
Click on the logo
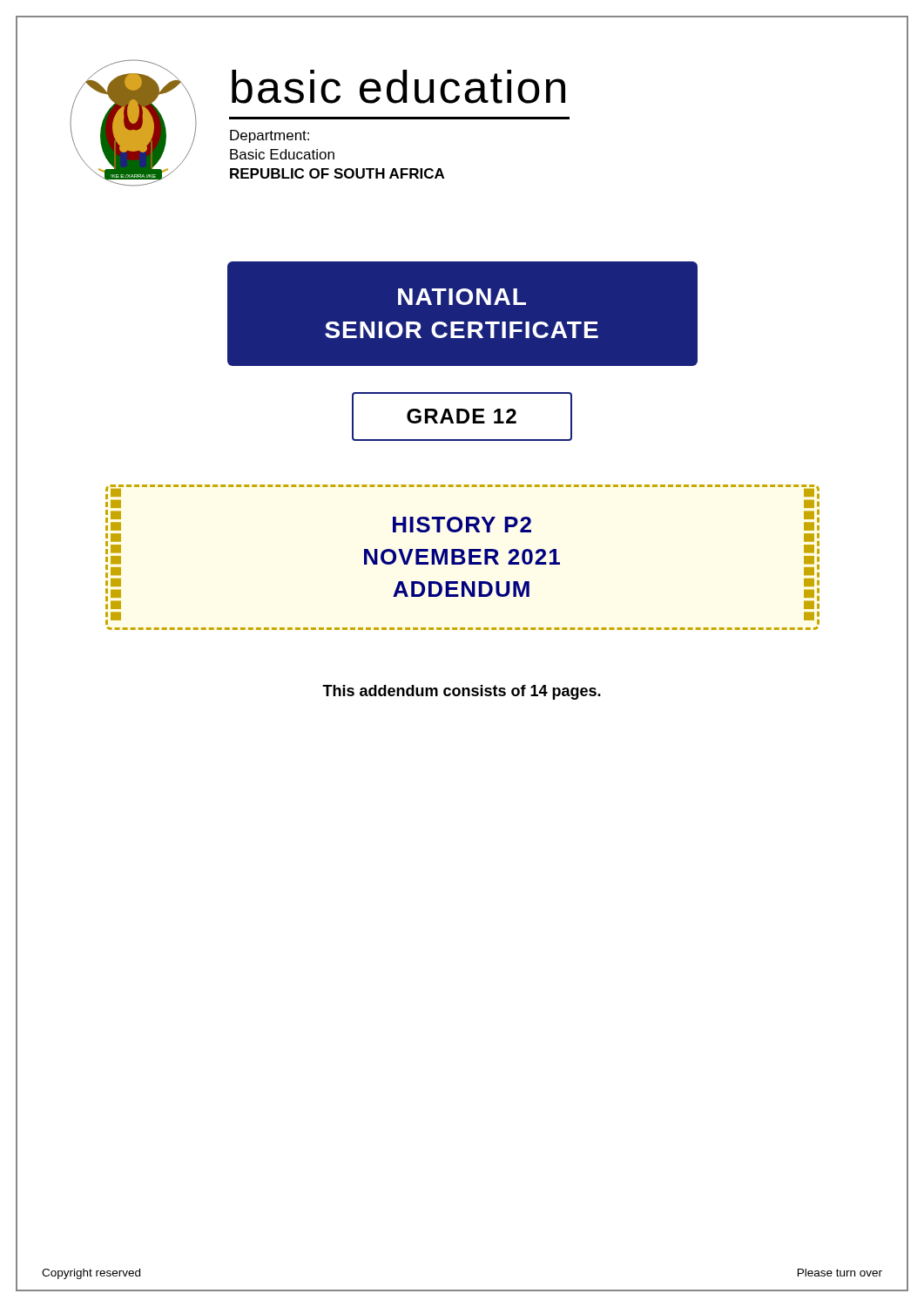click(135, 125)
